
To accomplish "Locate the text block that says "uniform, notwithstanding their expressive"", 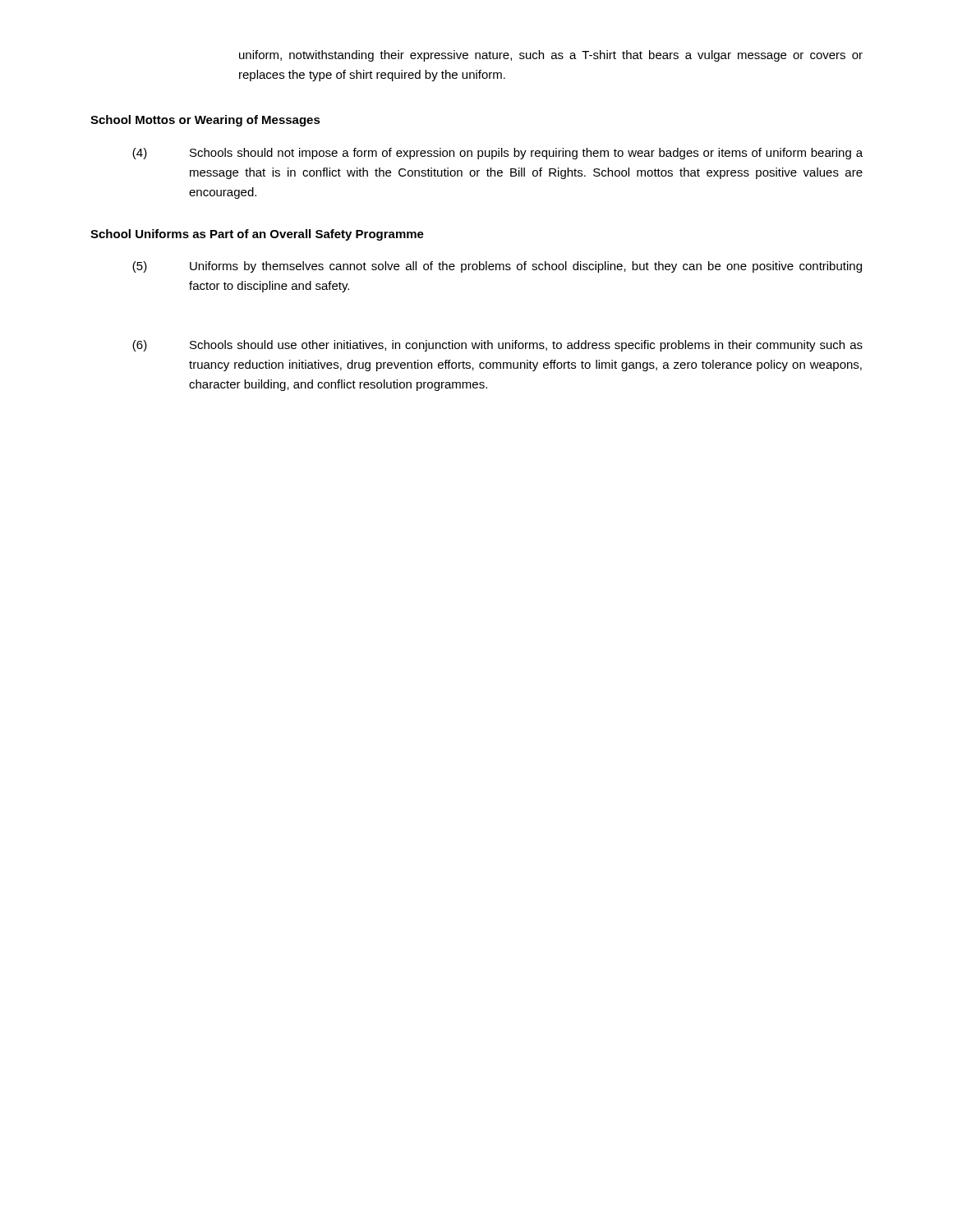I will tap(550, 64).
